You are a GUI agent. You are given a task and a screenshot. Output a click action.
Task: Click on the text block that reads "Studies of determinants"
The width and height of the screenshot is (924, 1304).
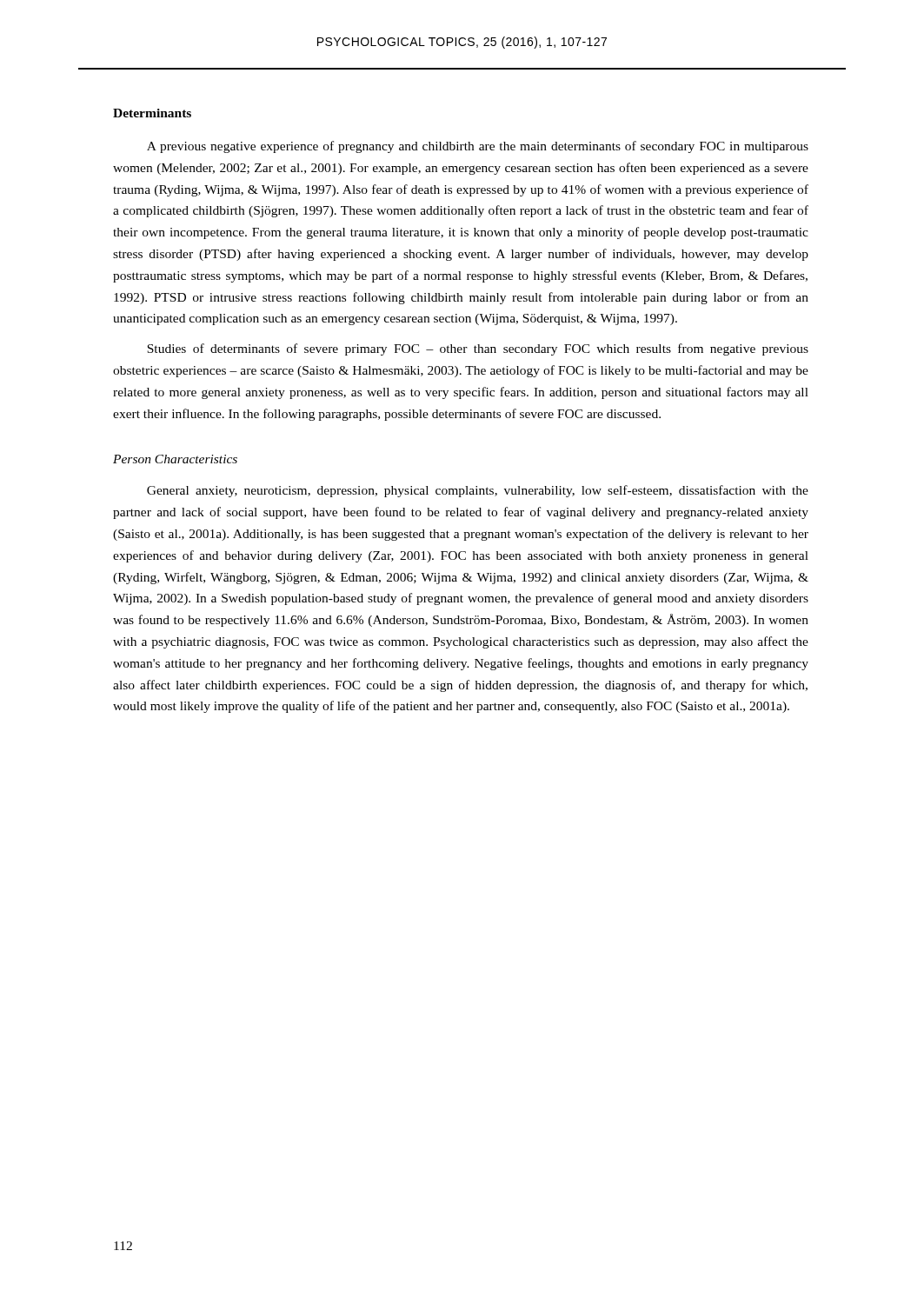[x=461, y=381]
